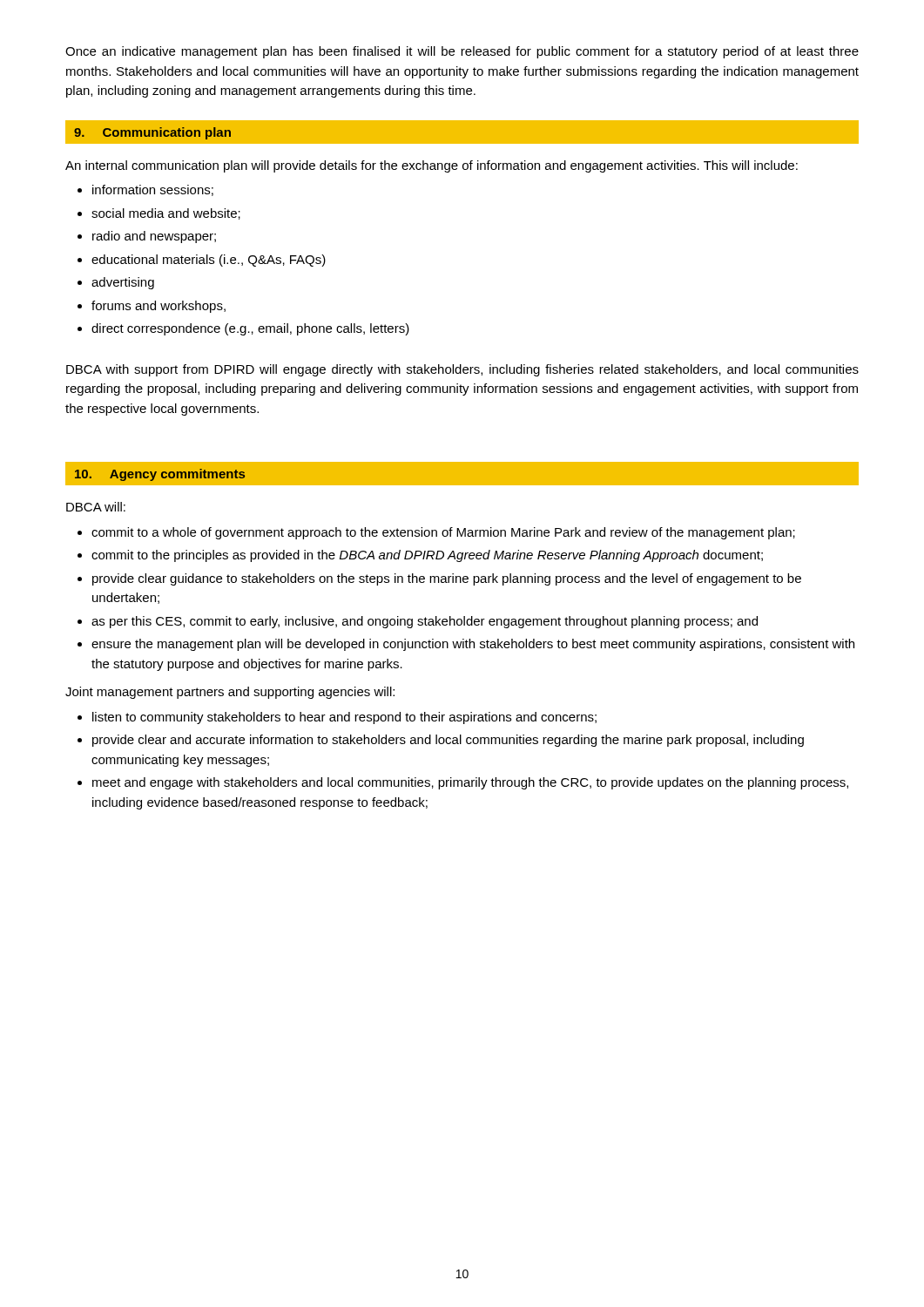The width and height of the screenshot is (924, 1307).
Task: Navigate to the text block starting "social media and website;"
Action: 166,213
